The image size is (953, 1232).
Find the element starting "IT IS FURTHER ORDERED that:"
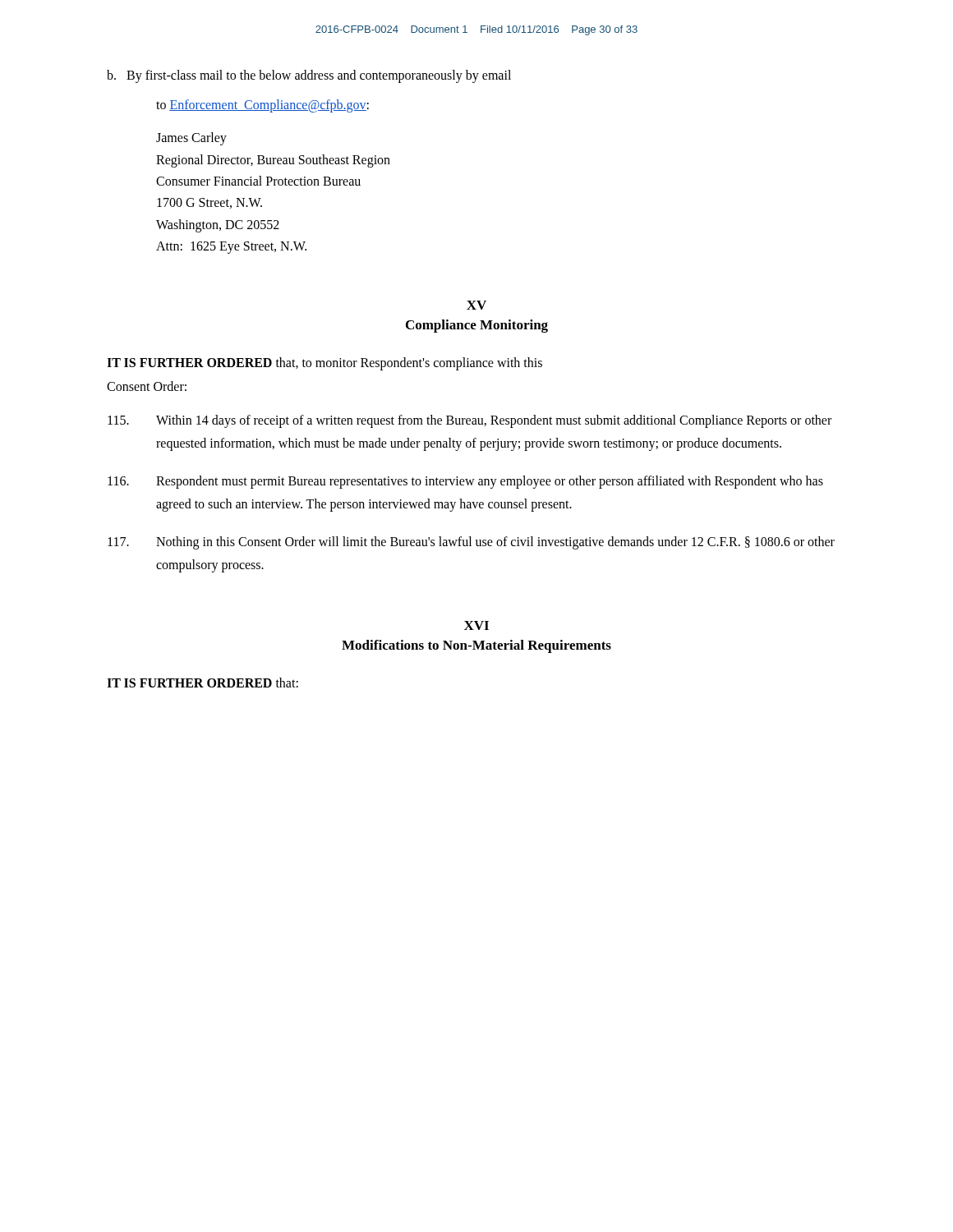203,683
